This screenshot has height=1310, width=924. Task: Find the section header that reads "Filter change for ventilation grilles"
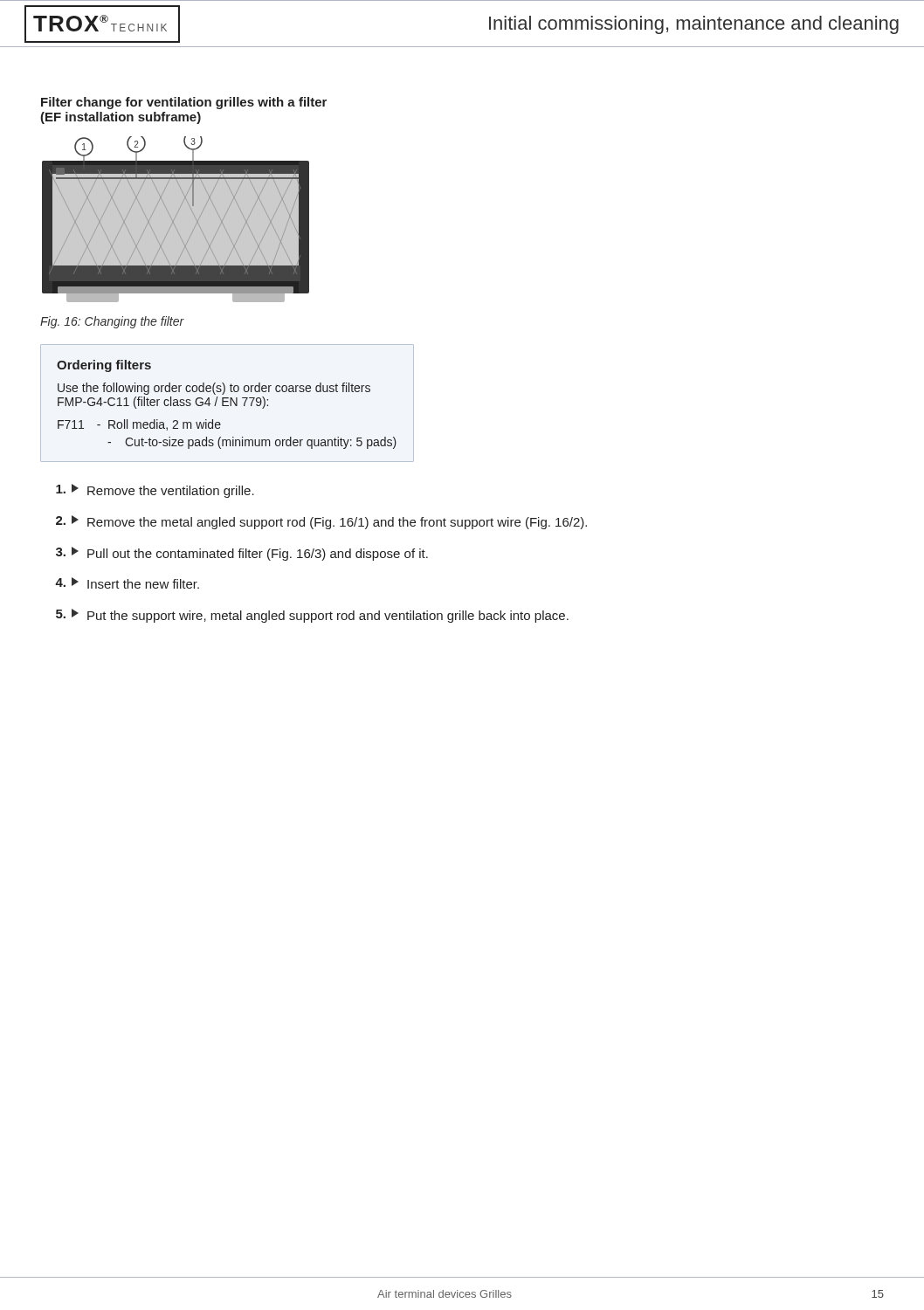tap(184, 103)
